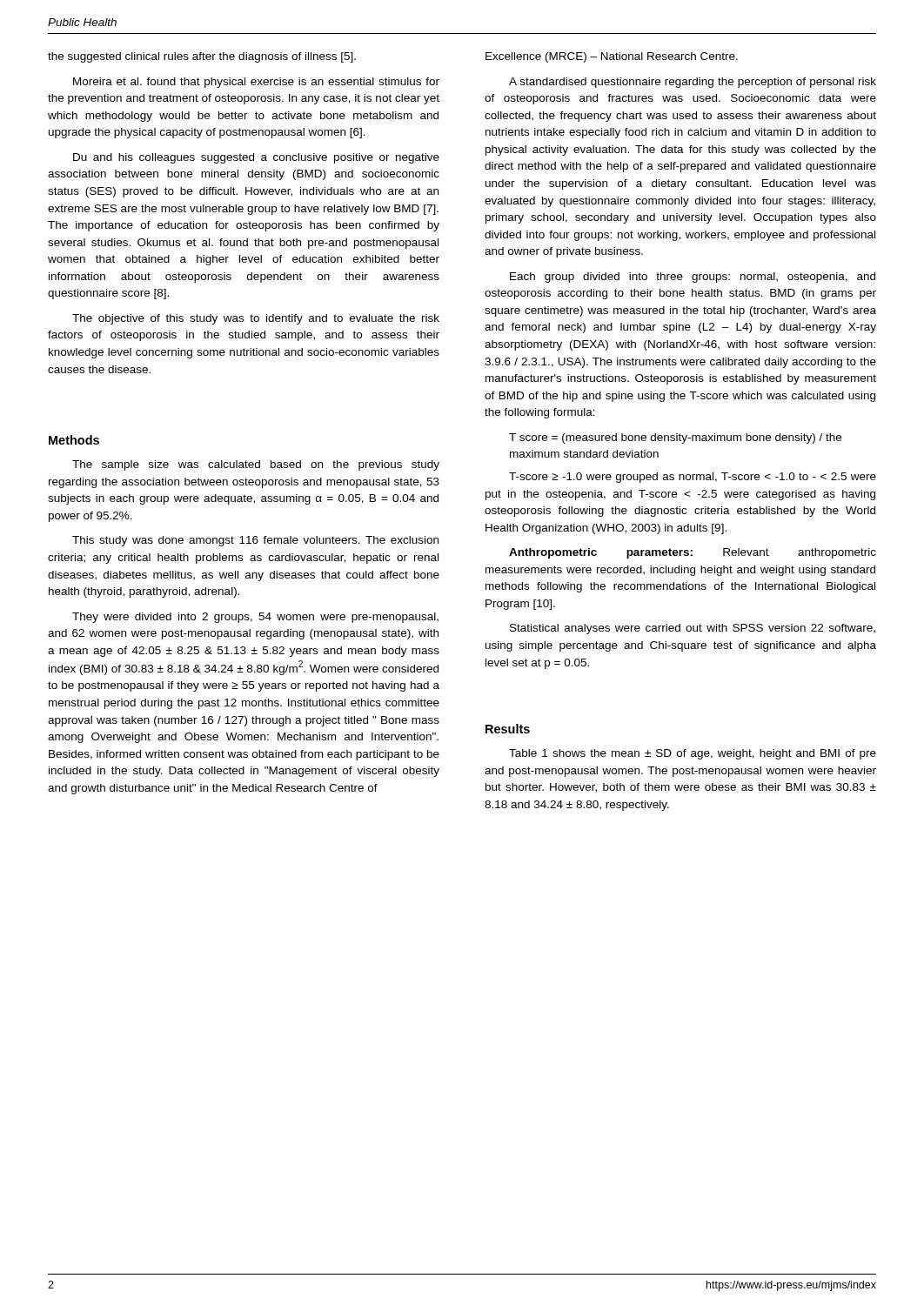Click on the text starting "T-score ≥ -1.0 were"

[680, 502]
